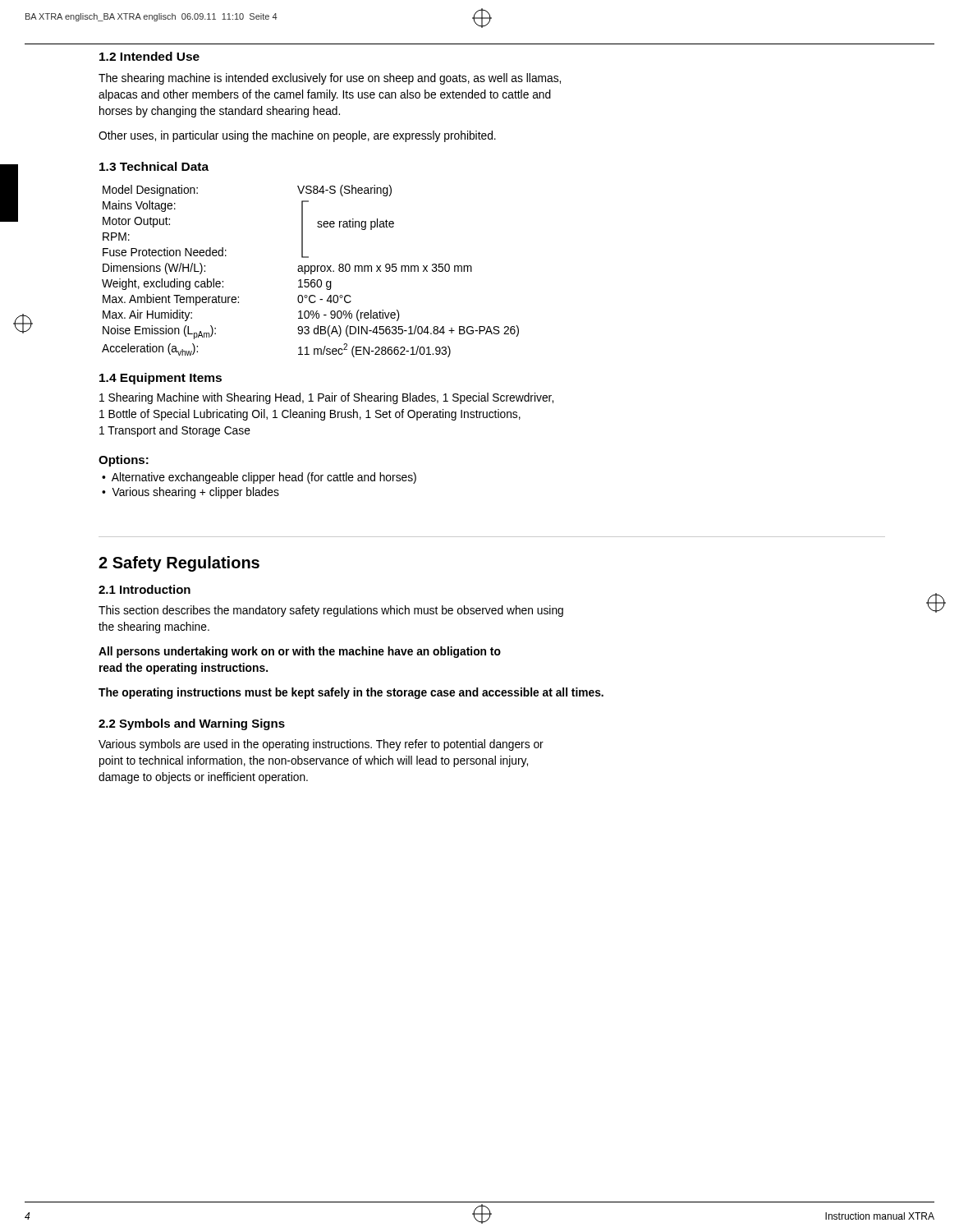959x1232 pixels.
Task: Find the text starting "Other uses, in particular"
Action: tap(297, 136)
